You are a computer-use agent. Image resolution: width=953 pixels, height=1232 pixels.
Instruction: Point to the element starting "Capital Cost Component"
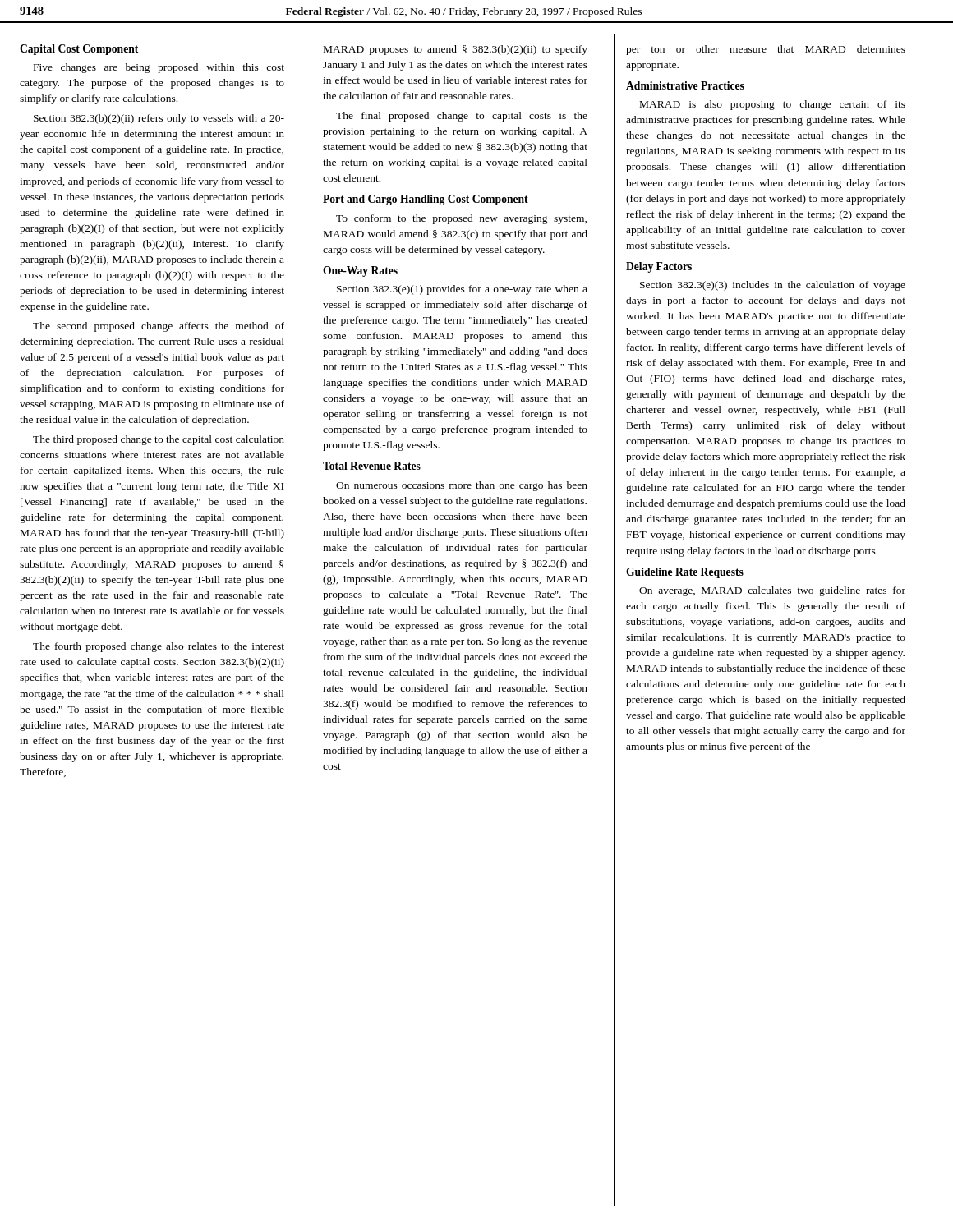tap(79, 49)
